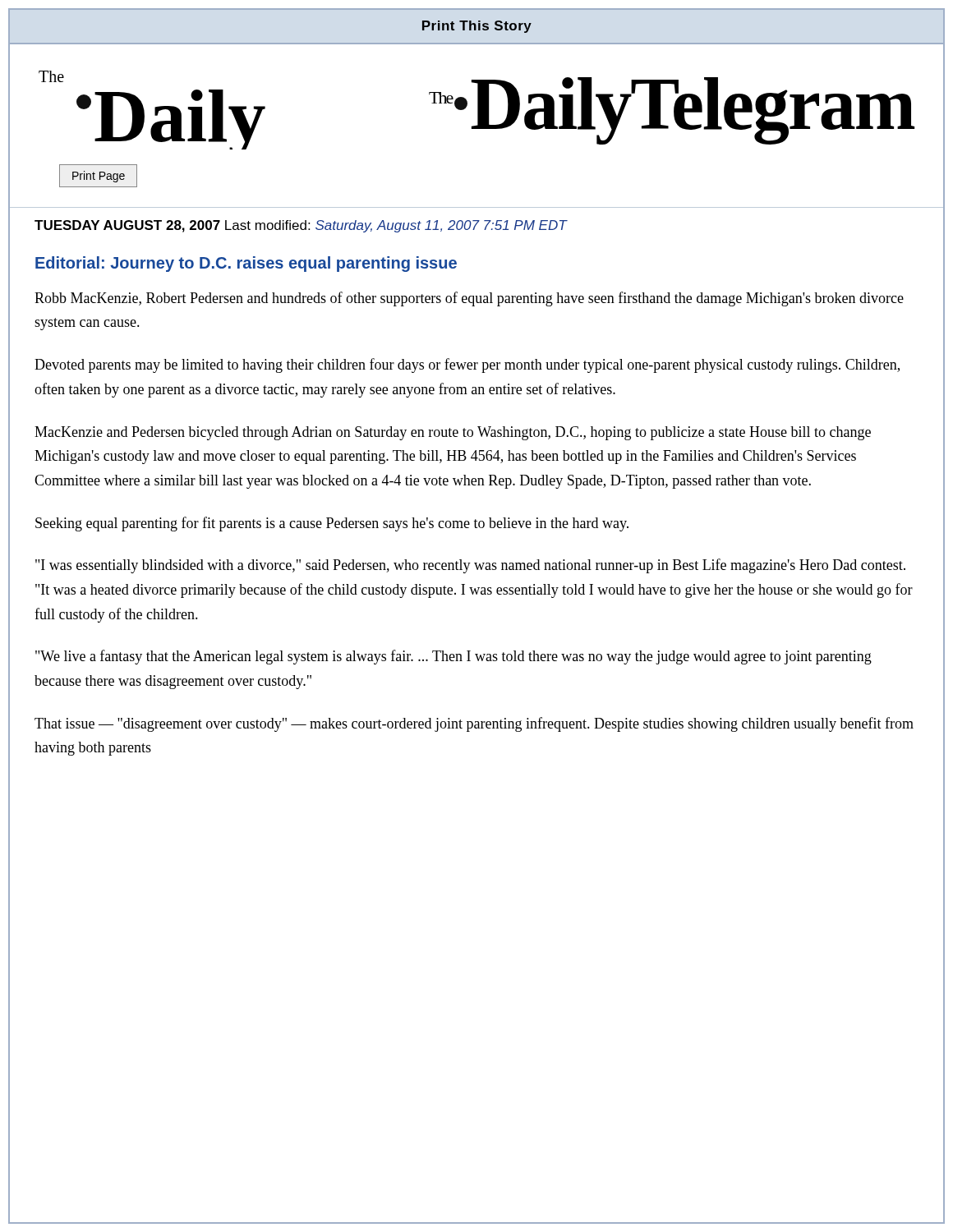Select the text block with the text "MacKenzie and Pedersen"
Image resolution: width=953 pixels, height=1232 pixels.
click(453, 456)
